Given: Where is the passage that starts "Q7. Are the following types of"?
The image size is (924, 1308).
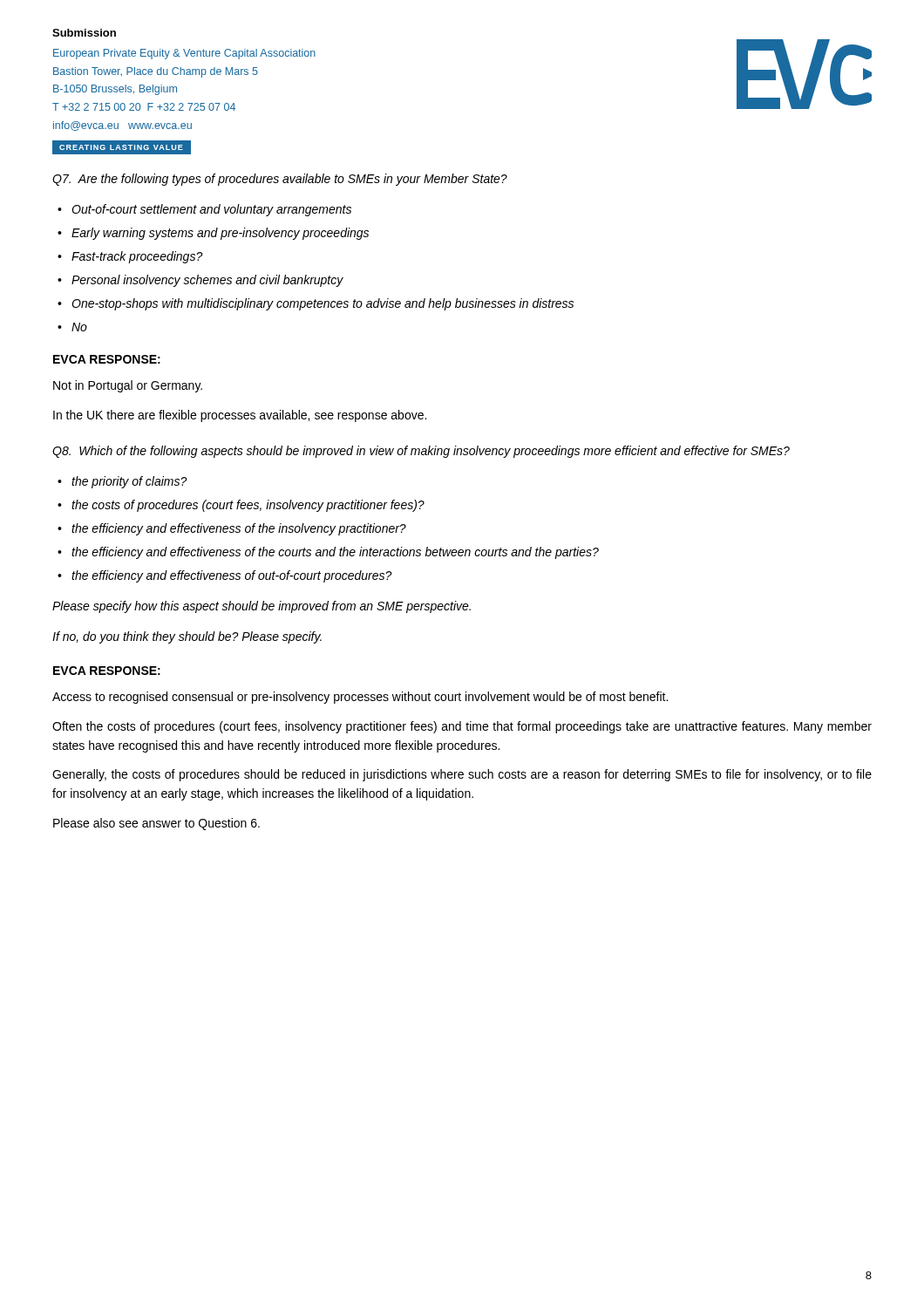Looking at the screenshot, I should [x=280, y=179].
